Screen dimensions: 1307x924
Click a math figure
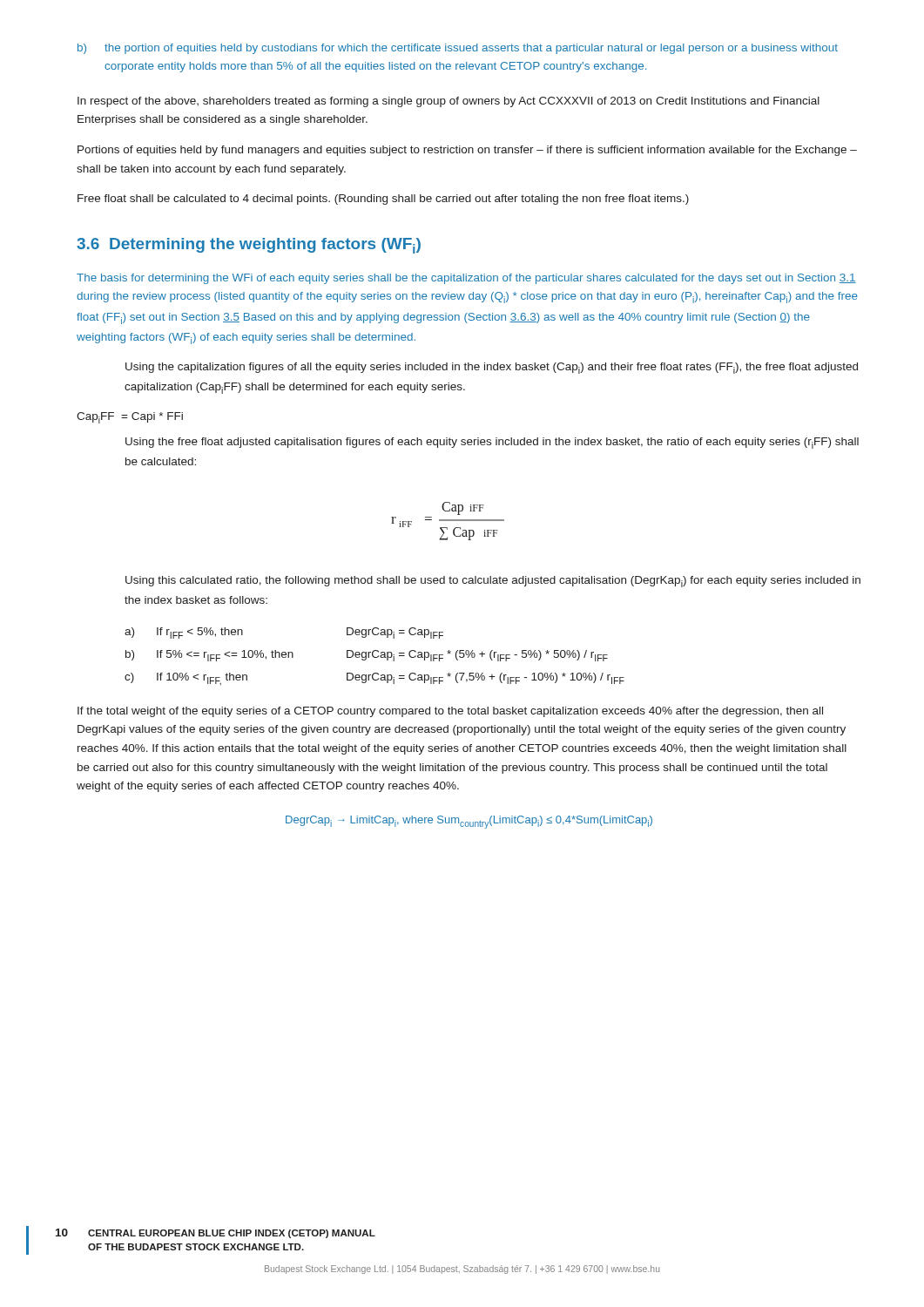point(469,521)
